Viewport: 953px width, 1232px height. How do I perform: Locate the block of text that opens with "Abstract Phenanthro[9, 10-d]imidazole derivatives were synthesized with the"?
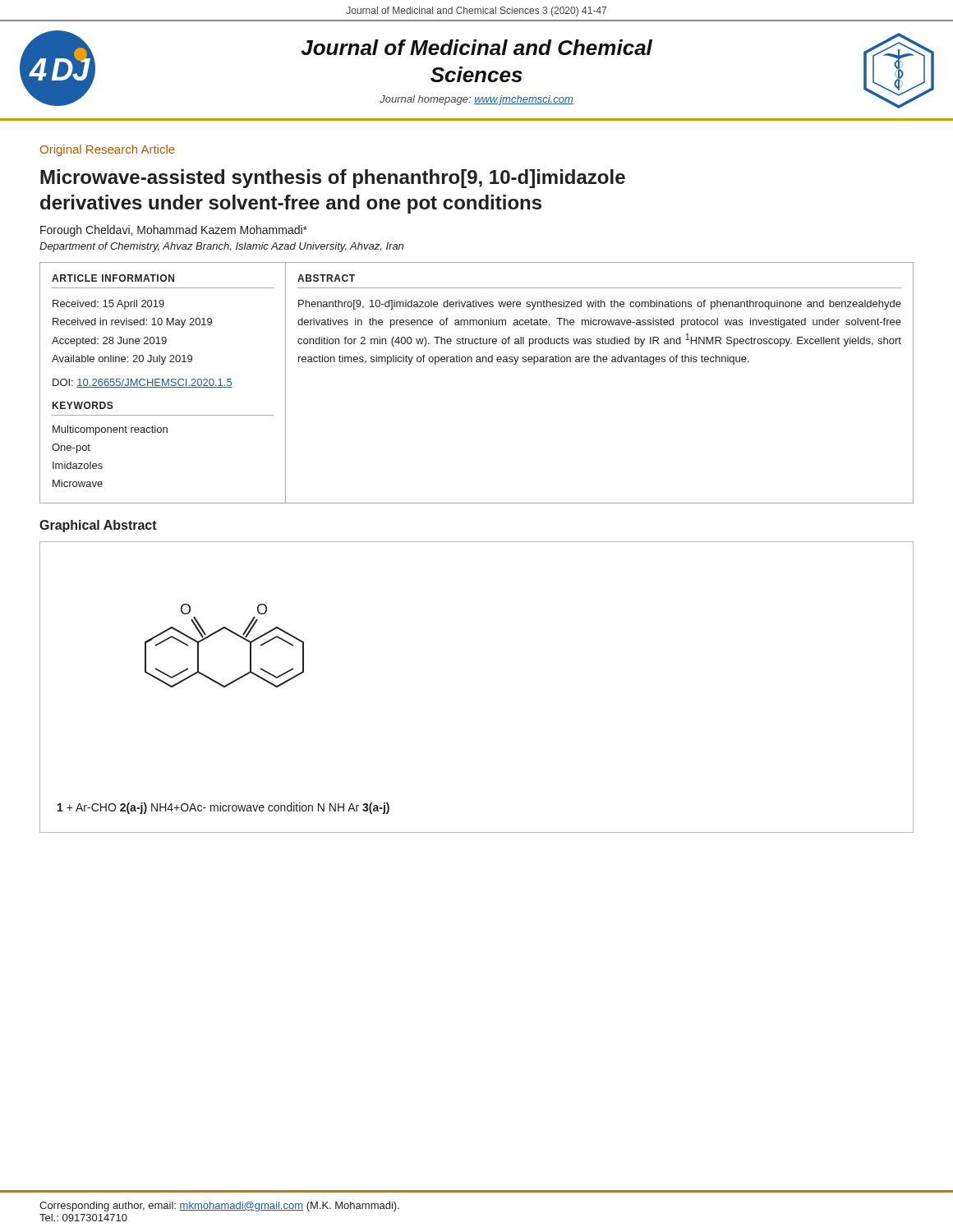click(x=599, y=320)
